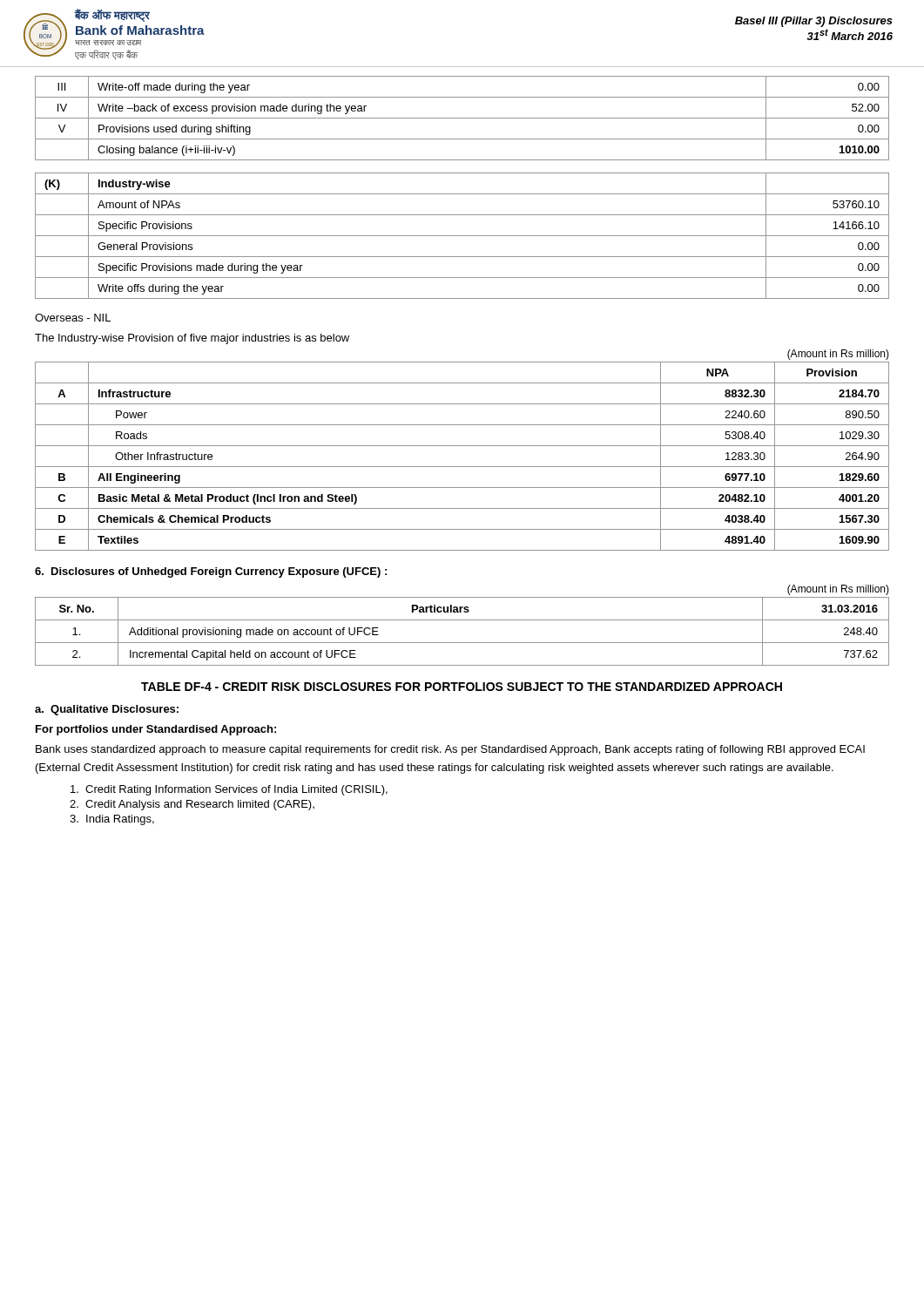Select the table that reads "General Provisions"
This screenshot has height=1307, width=924.
pos(462,236)
